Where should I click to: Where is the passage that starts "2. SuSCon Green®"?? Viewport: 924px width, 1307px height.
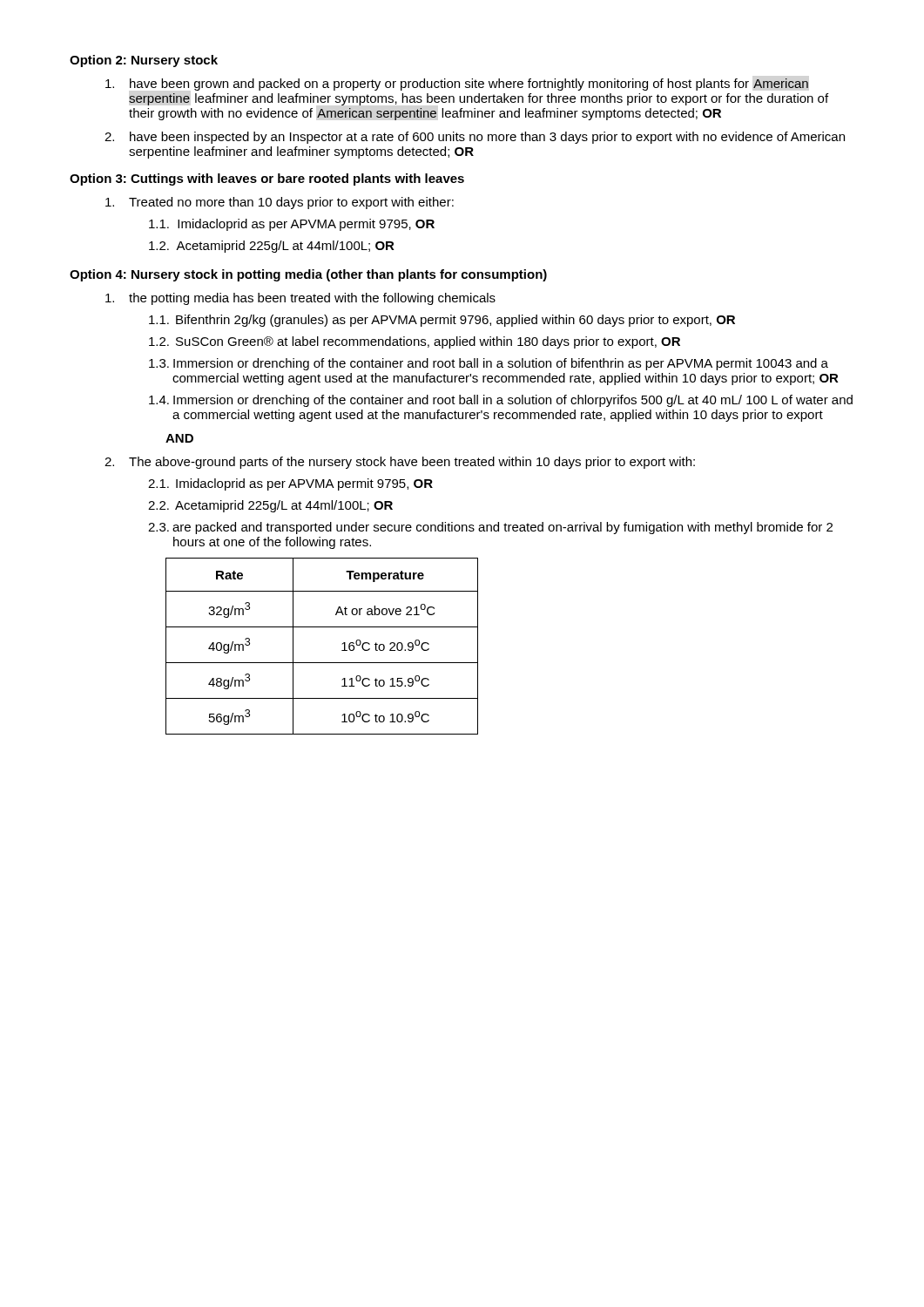414,341
